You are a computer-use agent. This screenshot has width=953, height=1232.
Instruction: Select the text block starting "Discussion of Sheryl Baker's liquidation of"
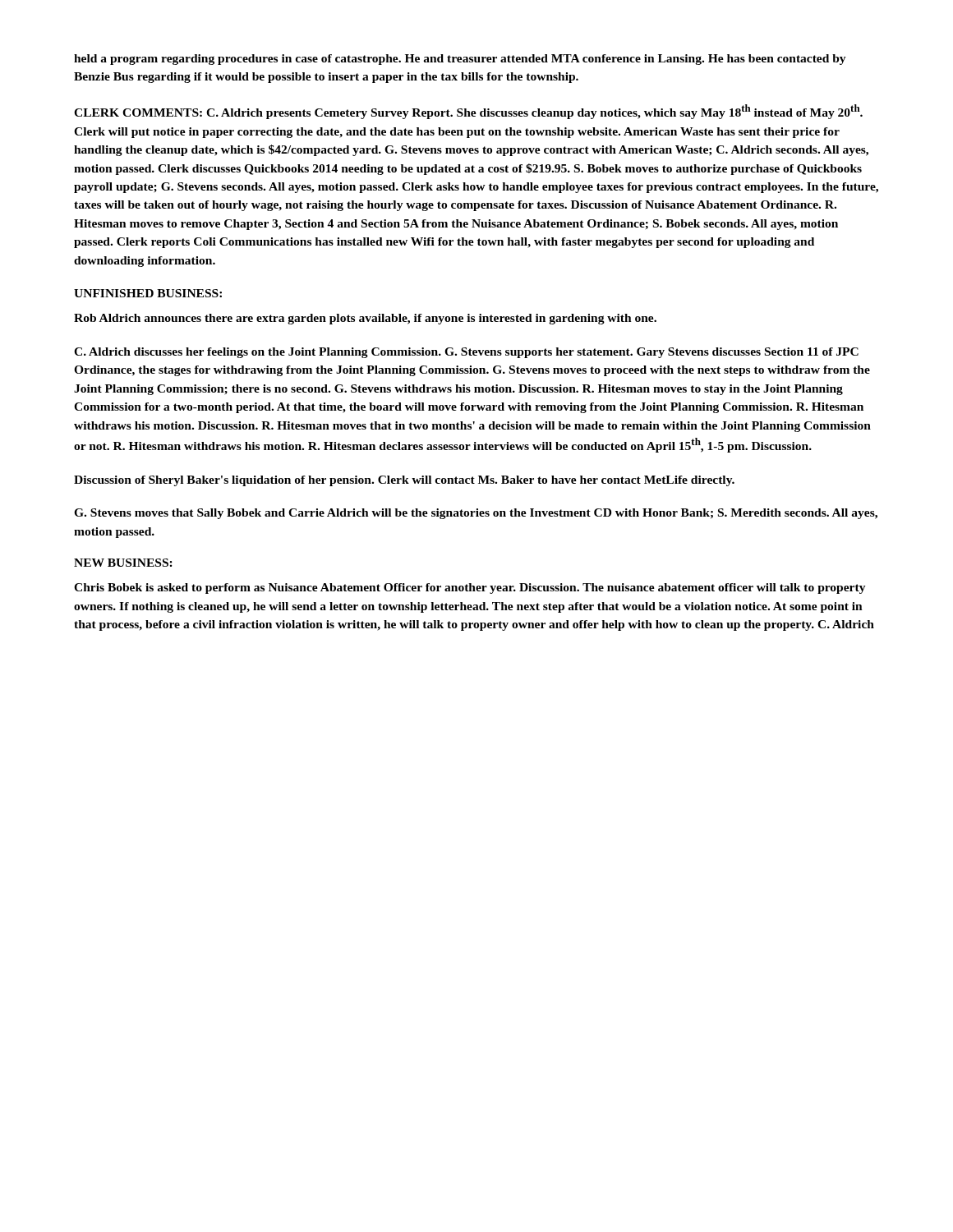[476, 480]
